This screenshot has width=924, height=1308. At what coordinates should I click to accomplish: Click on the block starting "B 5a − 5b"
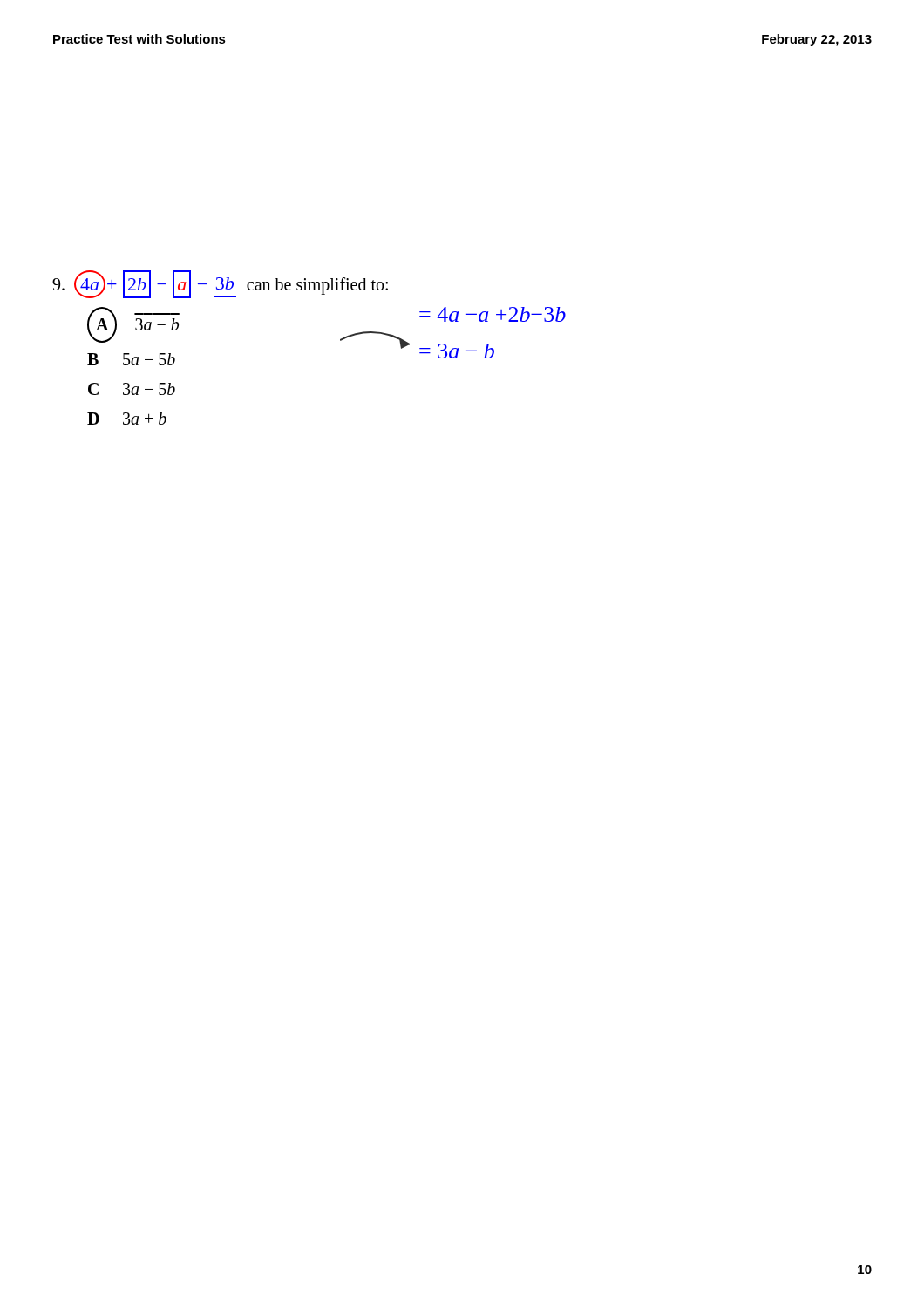click(131, 359)
